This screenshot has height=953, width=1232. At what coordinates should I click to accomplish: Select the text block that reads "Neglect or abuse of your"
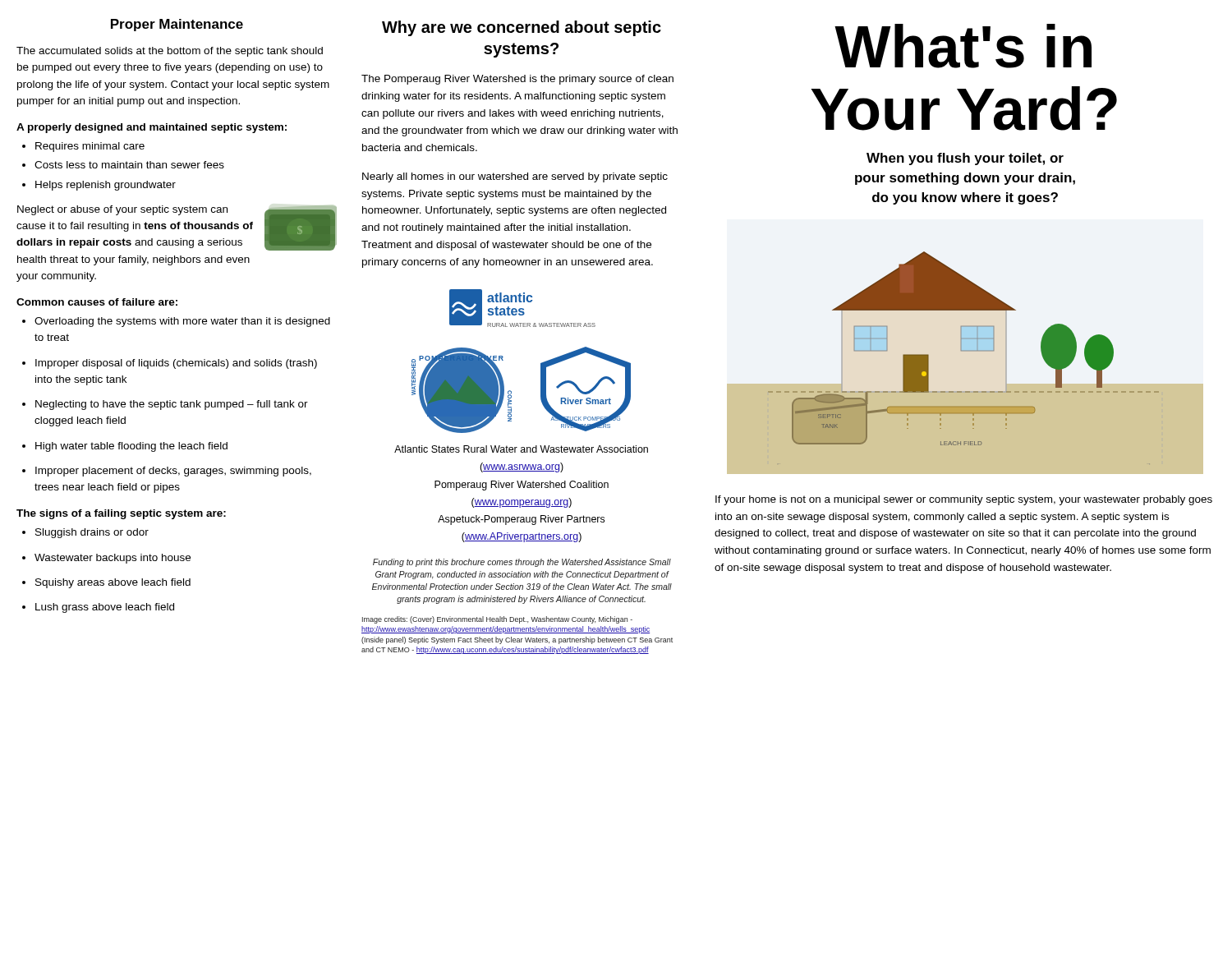(x=177, y=243)
